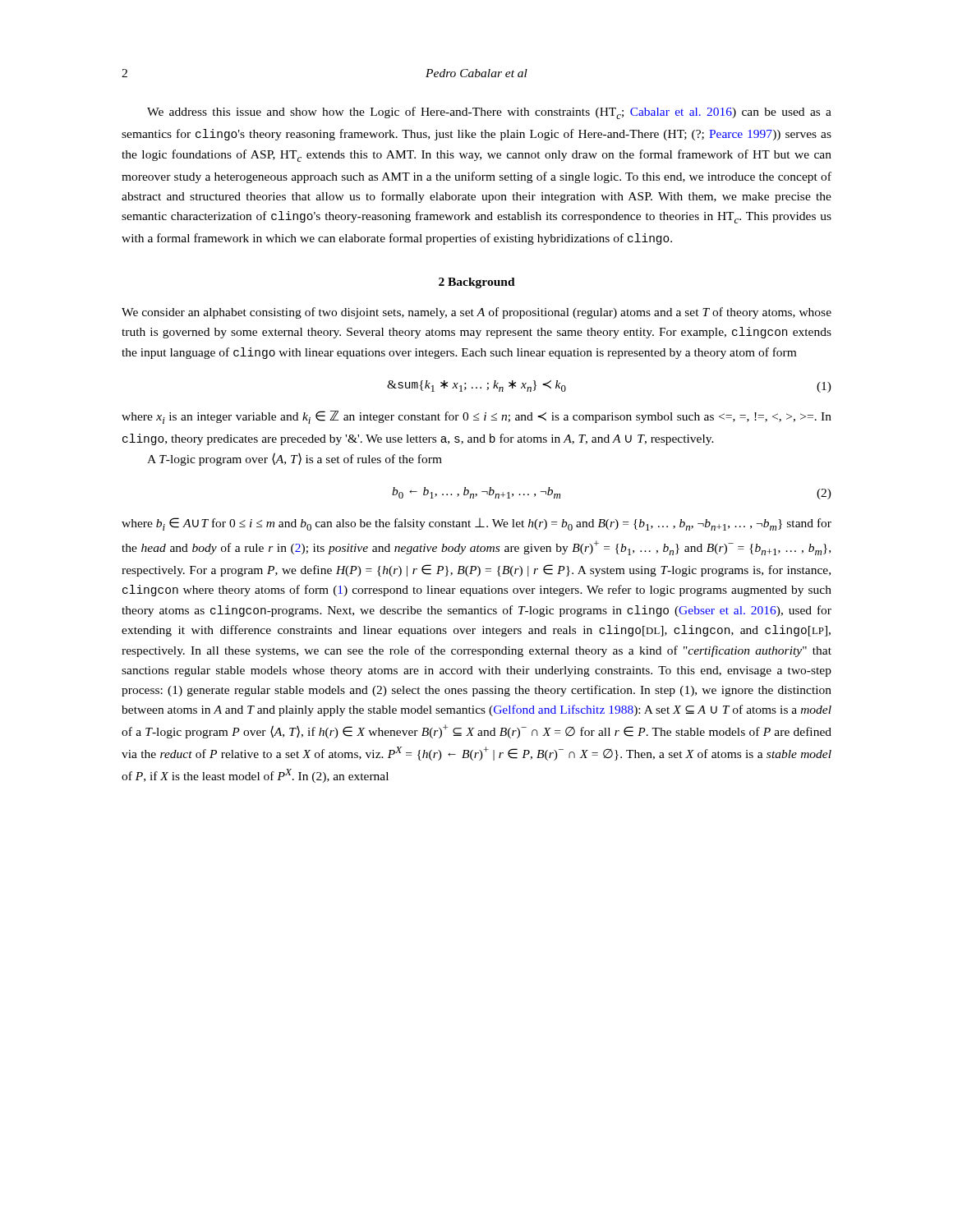
Task: Where does it say "2 Background"?
Action: (x=476, y=282)
